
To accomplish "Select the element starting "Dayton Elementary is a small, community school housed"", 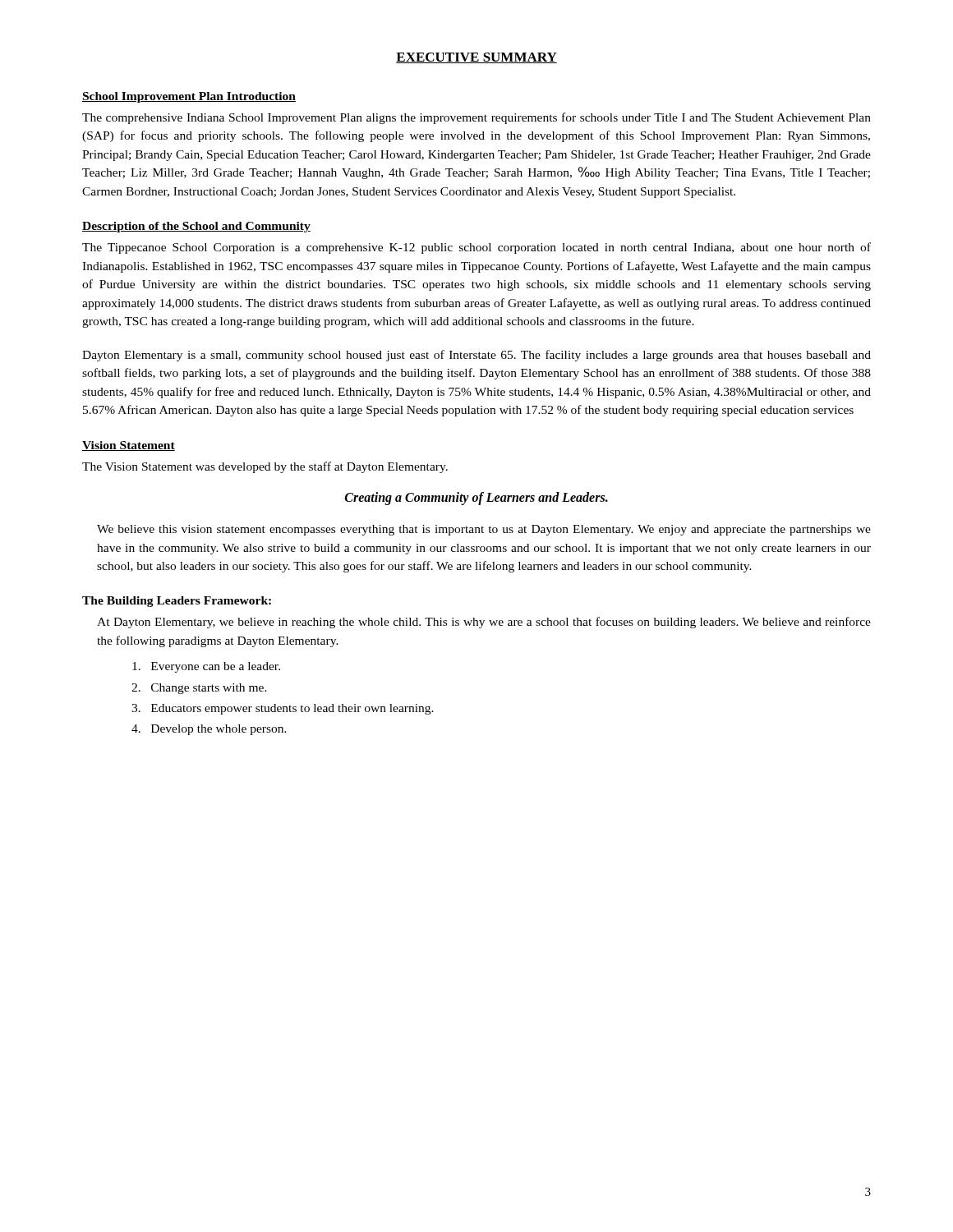I will [x=476, y=382].
